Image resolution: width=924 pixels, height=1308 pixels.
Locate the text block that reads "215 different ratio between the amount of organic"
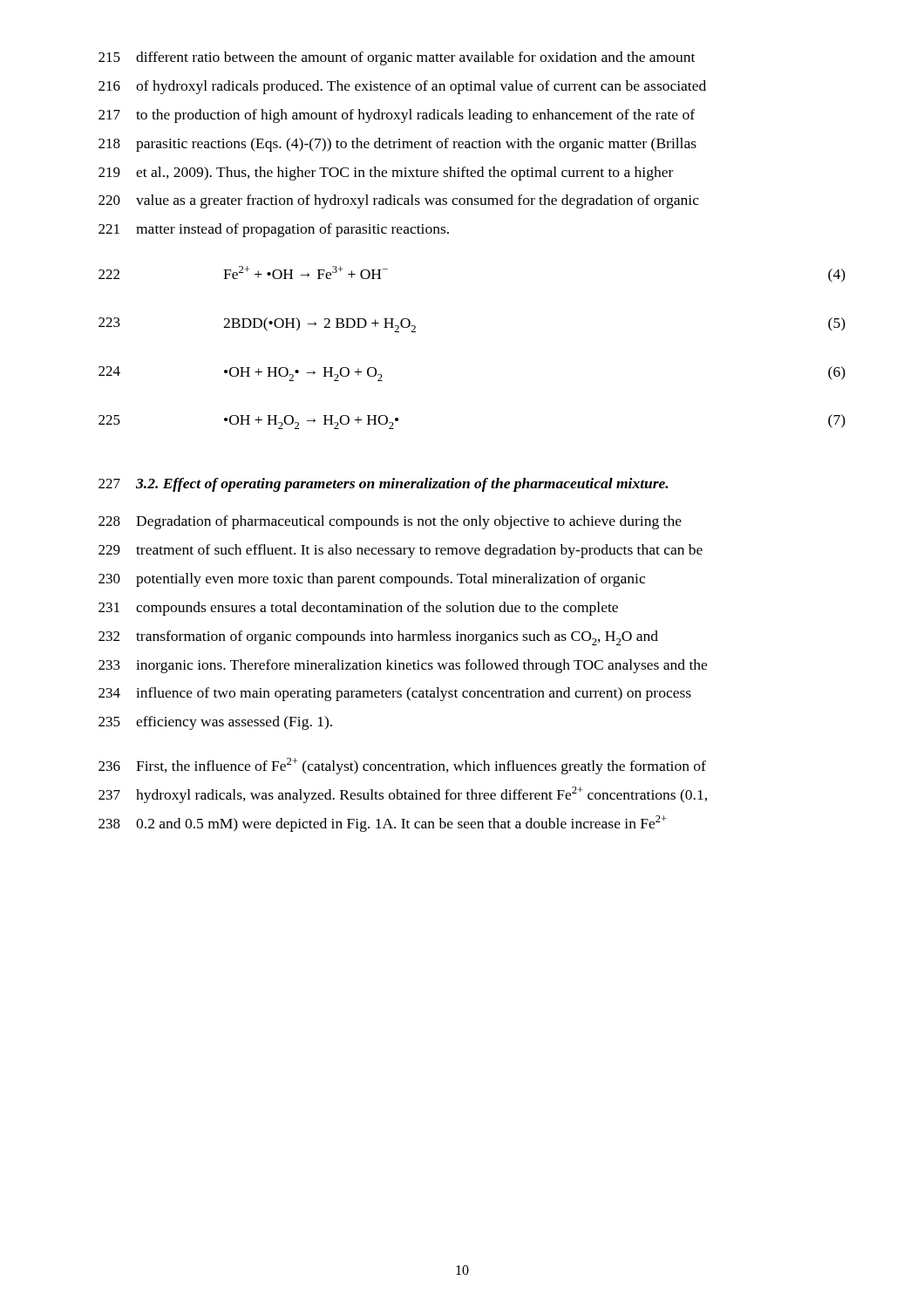(471, 143)
